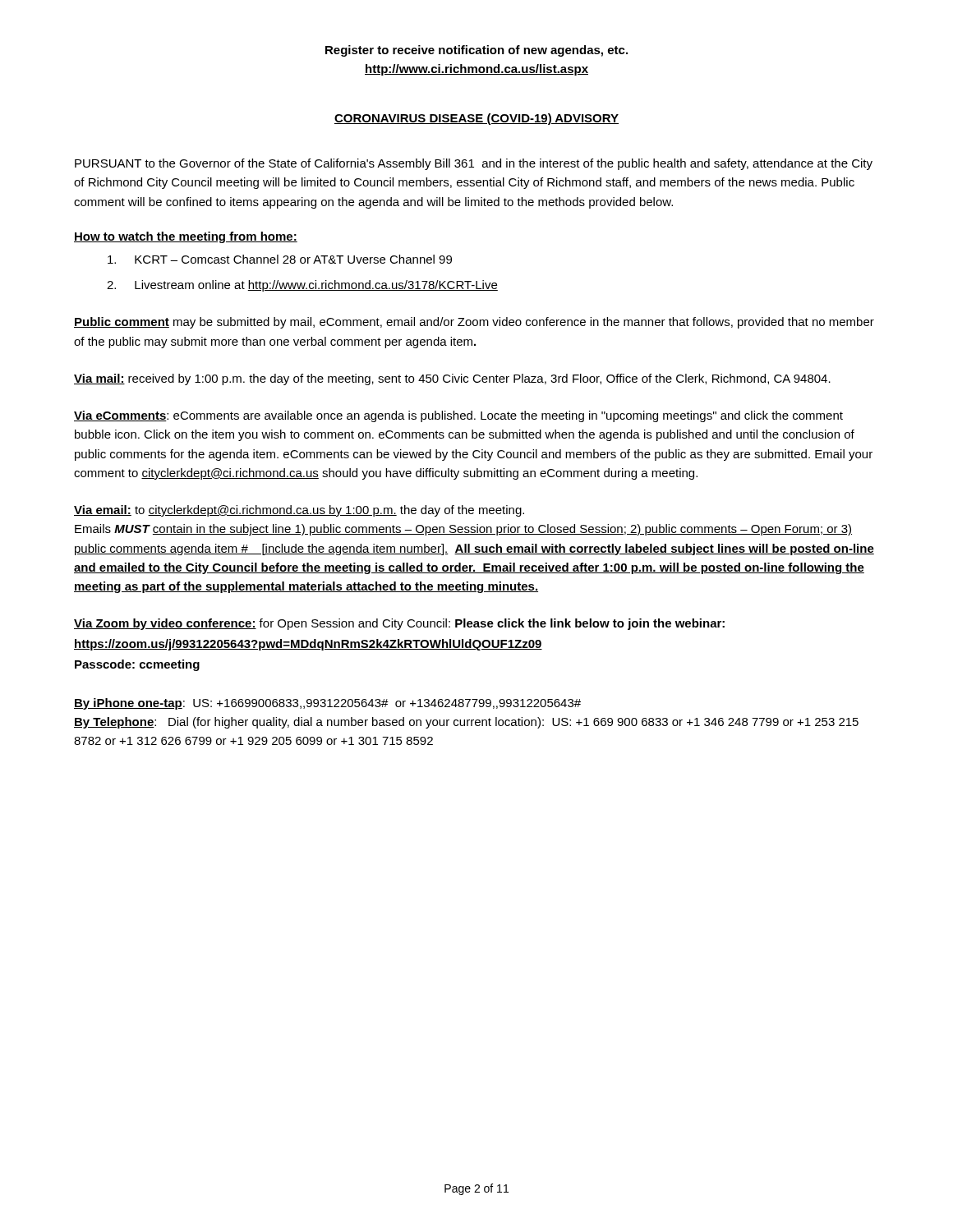
Task: Click the passage that begins "Public comment may be submitted by"
Action: 474,331
